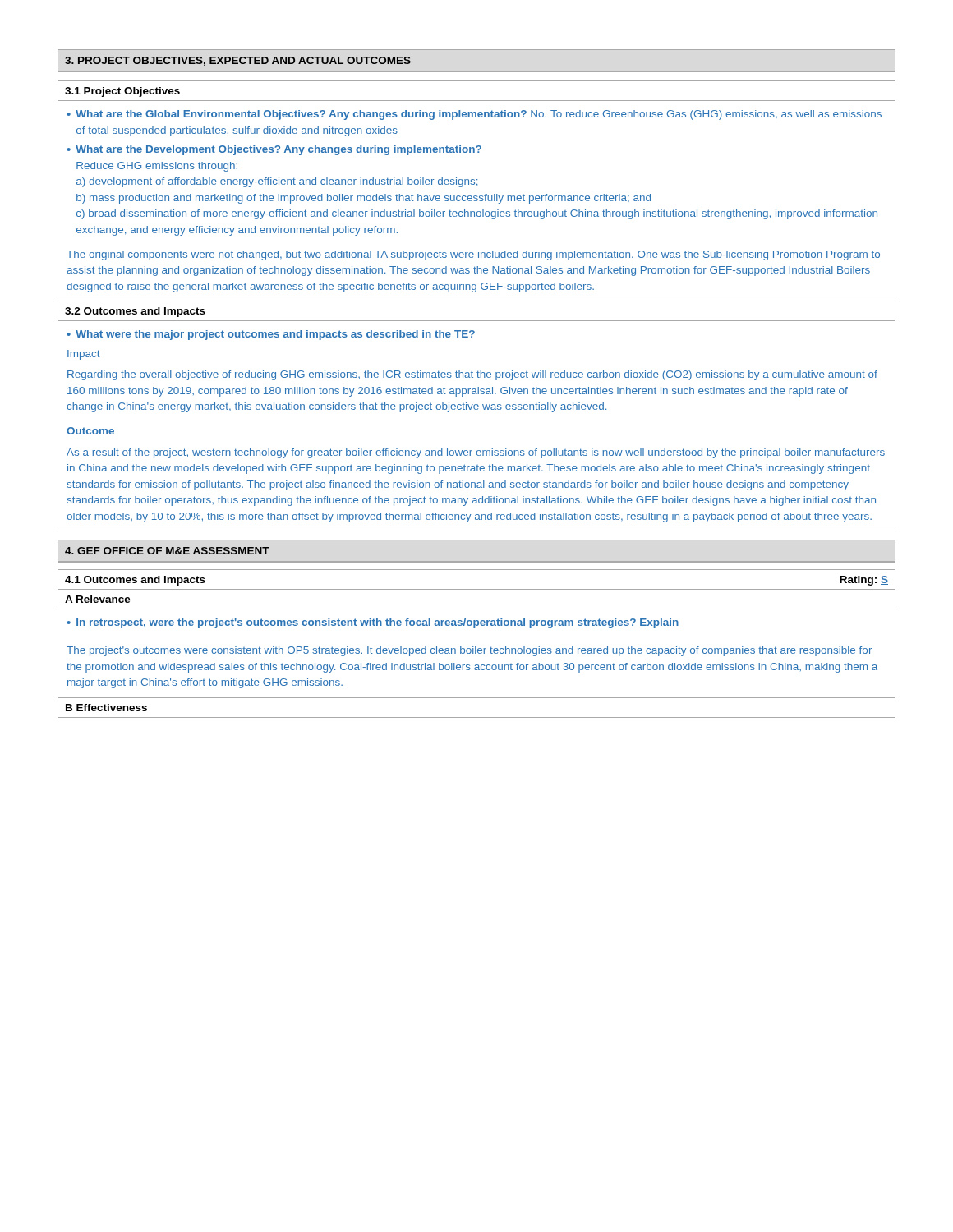
Task: Find "4. GEF OFFICE OF M&E ASSESSMENT" on this page
Action: tap(167, 551)
